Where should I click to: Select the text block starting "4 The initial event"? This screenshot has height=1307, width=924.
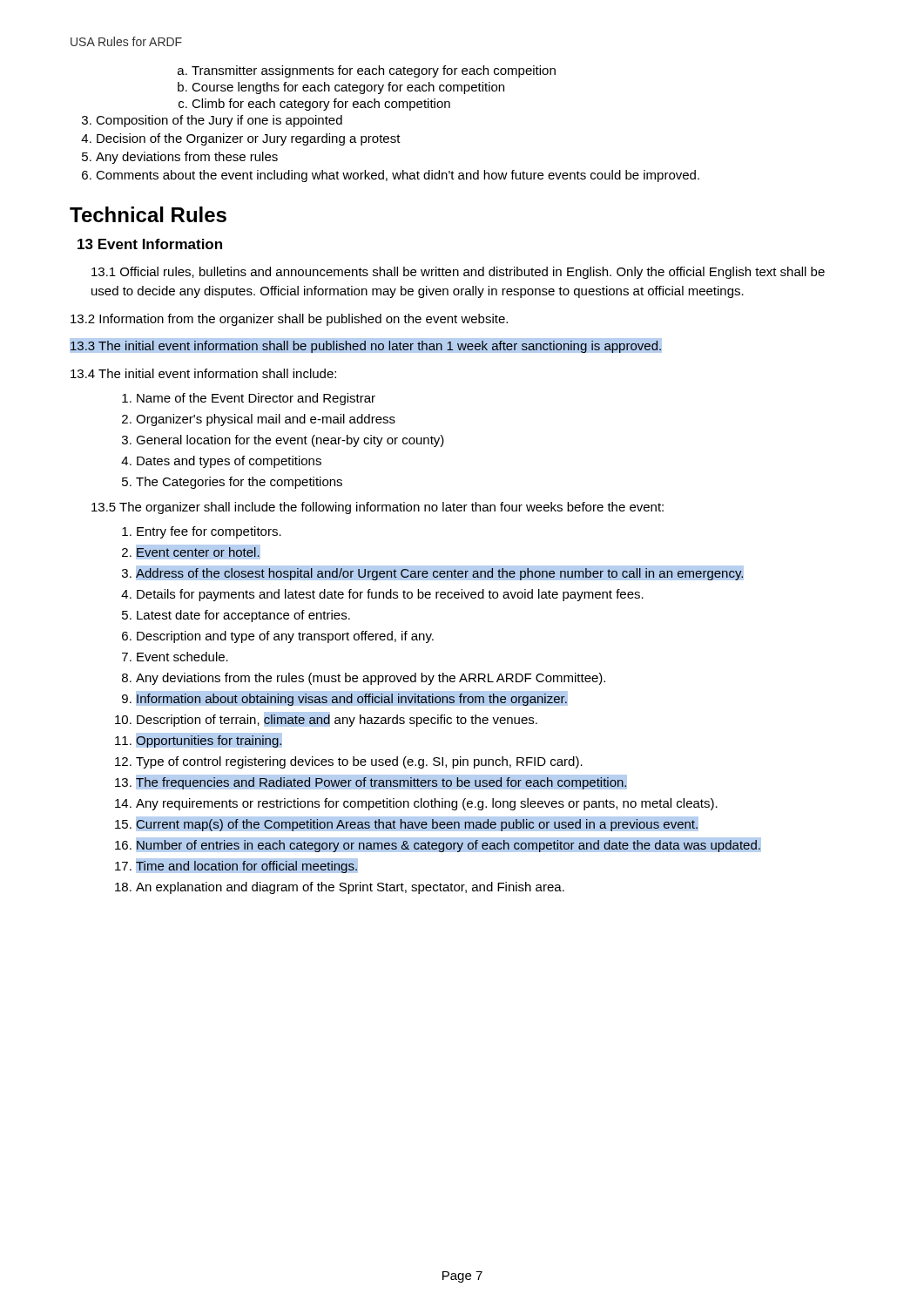pyautogui.click(x=204, y=373)
